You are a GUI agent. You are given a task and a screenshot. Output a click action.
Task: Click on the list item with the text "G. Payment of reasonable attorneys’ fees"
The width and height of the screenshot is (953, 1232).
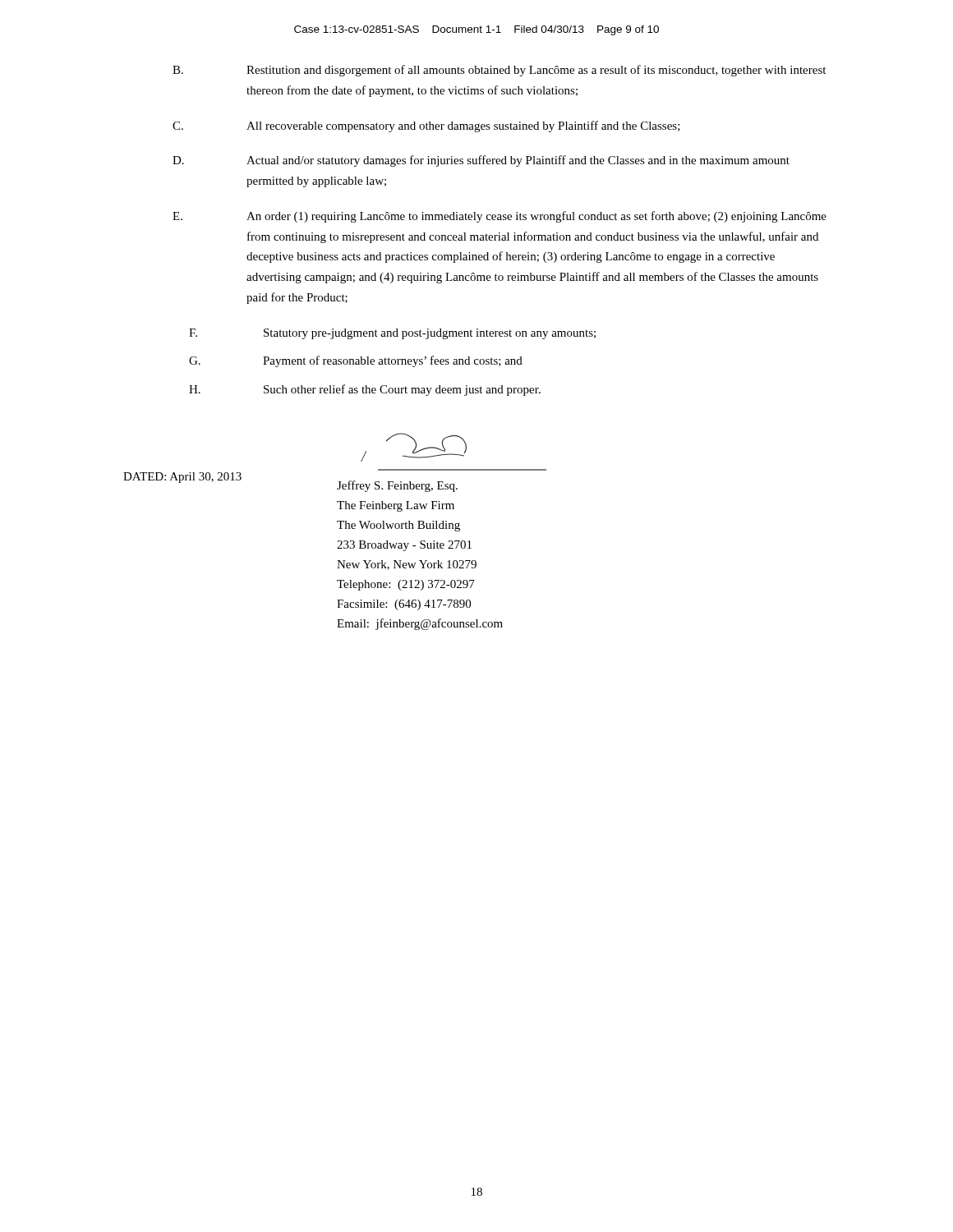pyautogui.click(x=476, y=361)
